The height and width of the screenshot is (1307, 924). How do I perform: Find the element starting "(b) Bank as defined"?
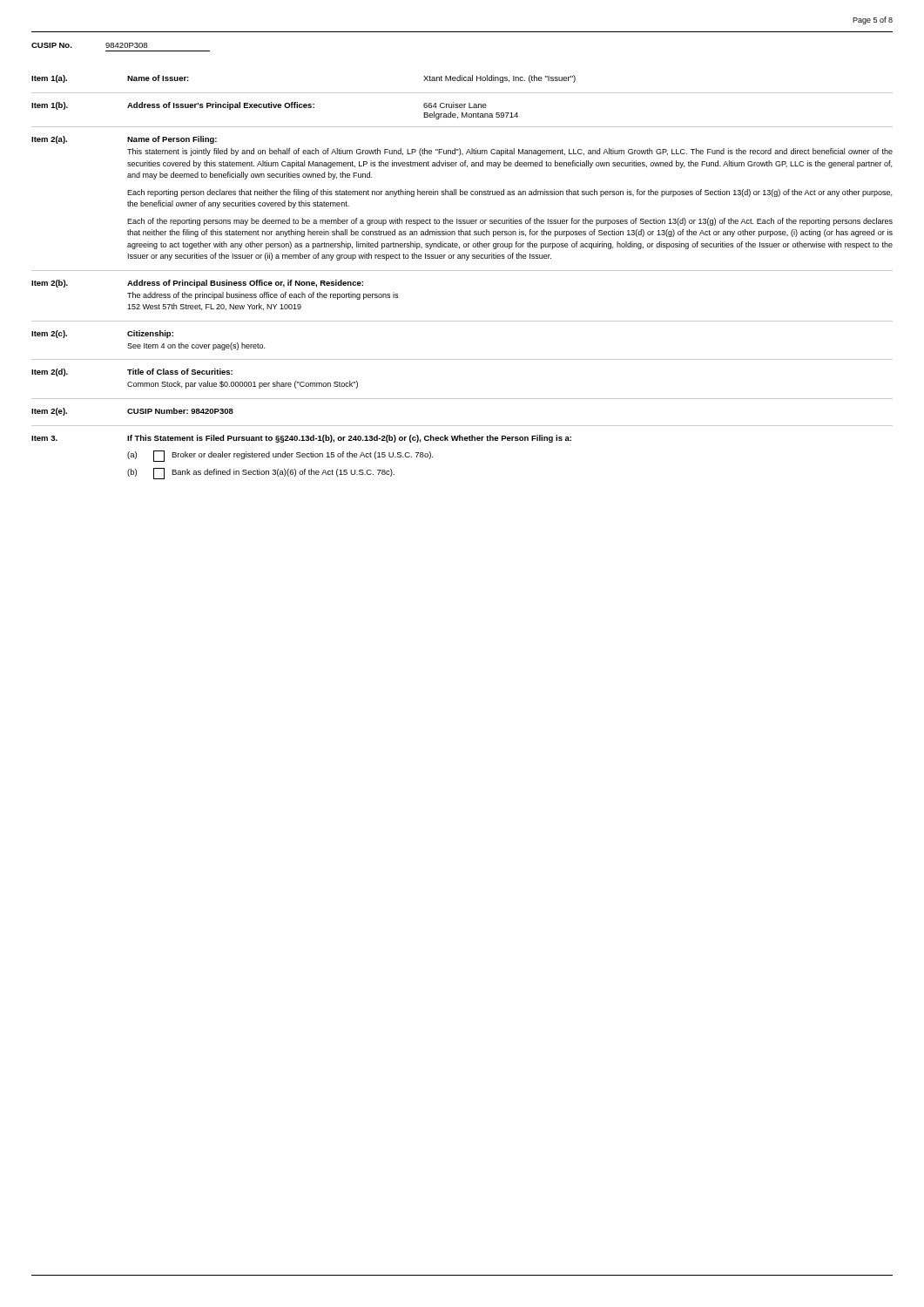261,473
